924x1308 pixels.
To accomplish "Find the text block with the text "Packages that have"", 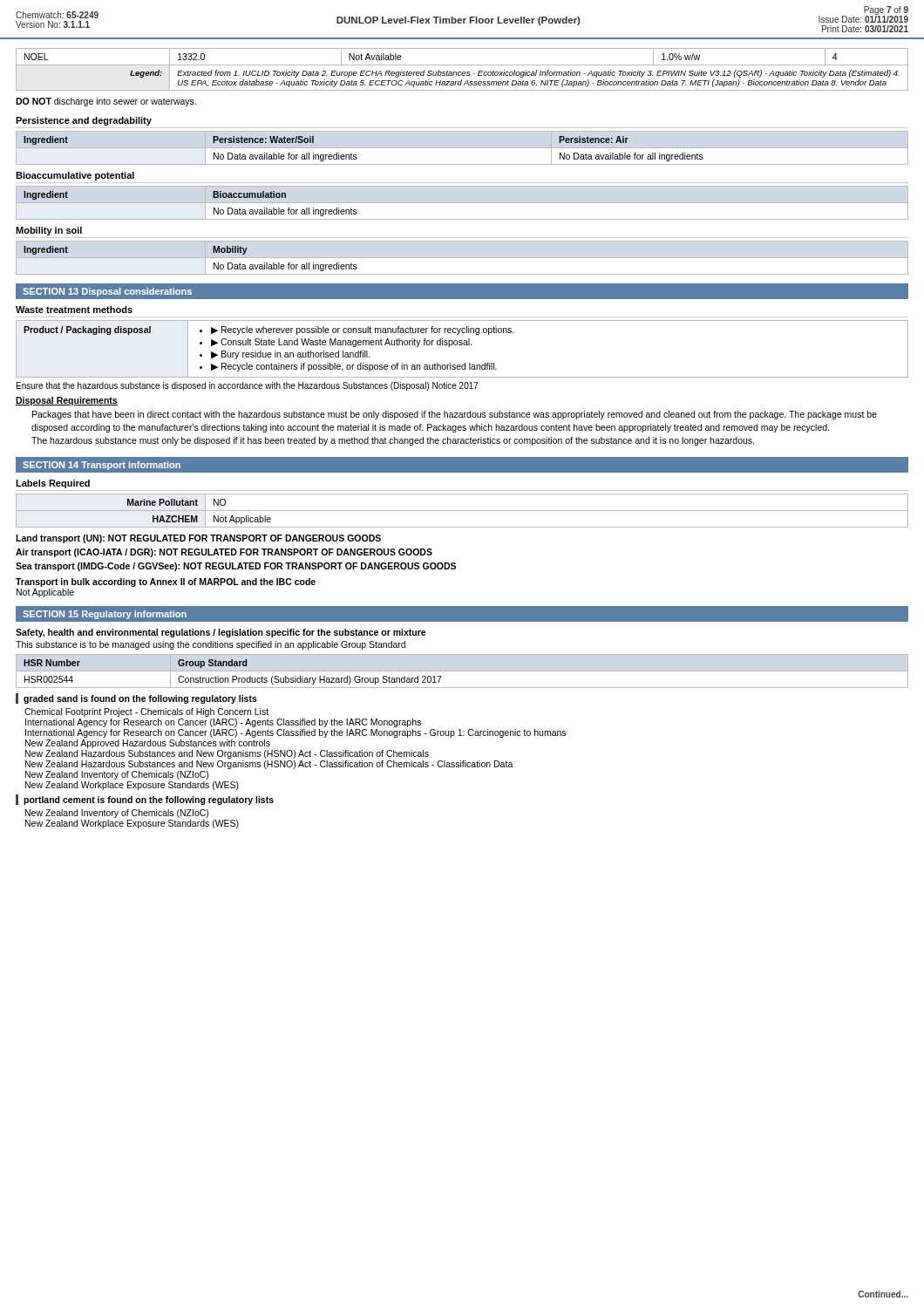I will (x=454, y=428).
